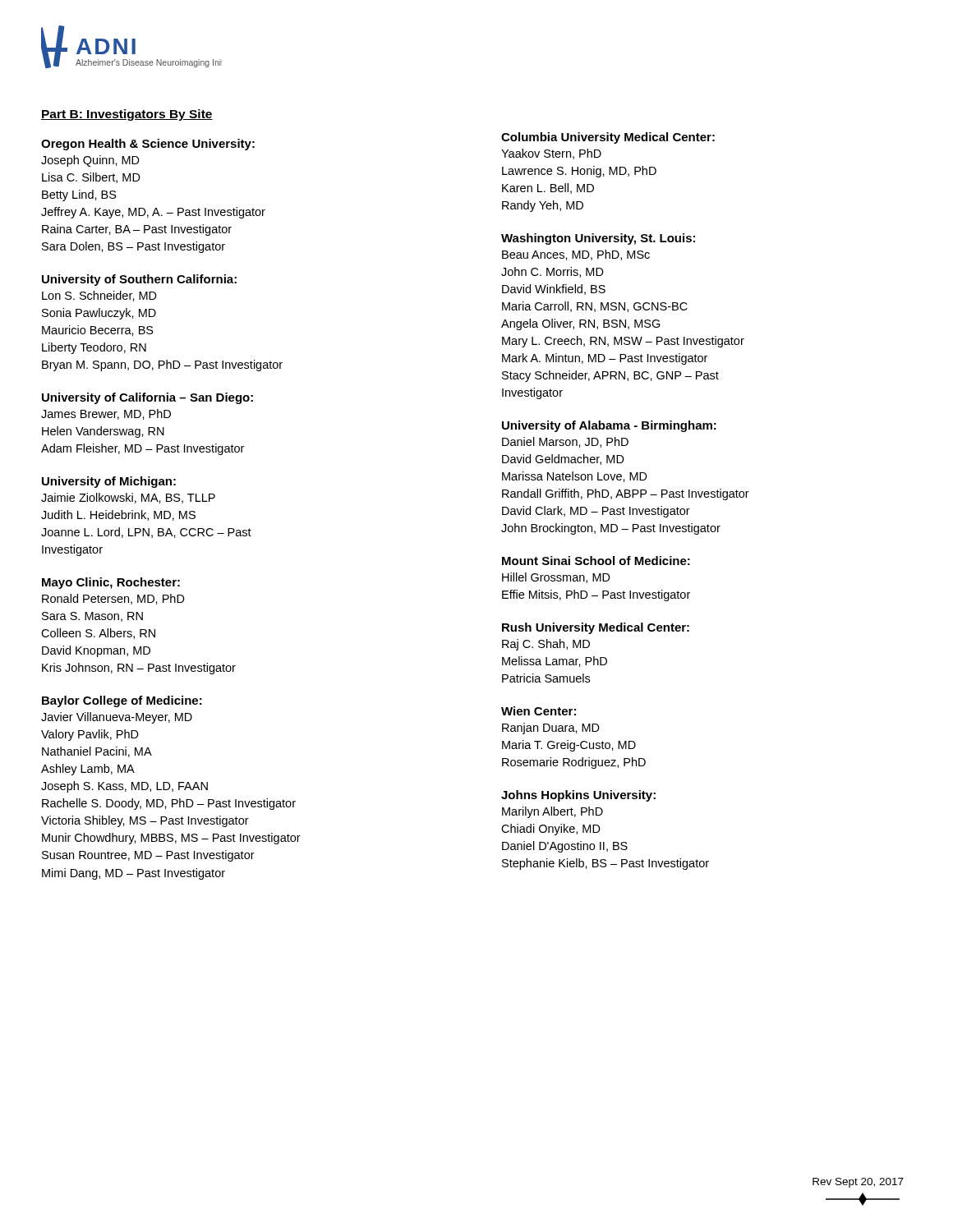Point to "Part B: Investigators By Site"

point(127,114)
